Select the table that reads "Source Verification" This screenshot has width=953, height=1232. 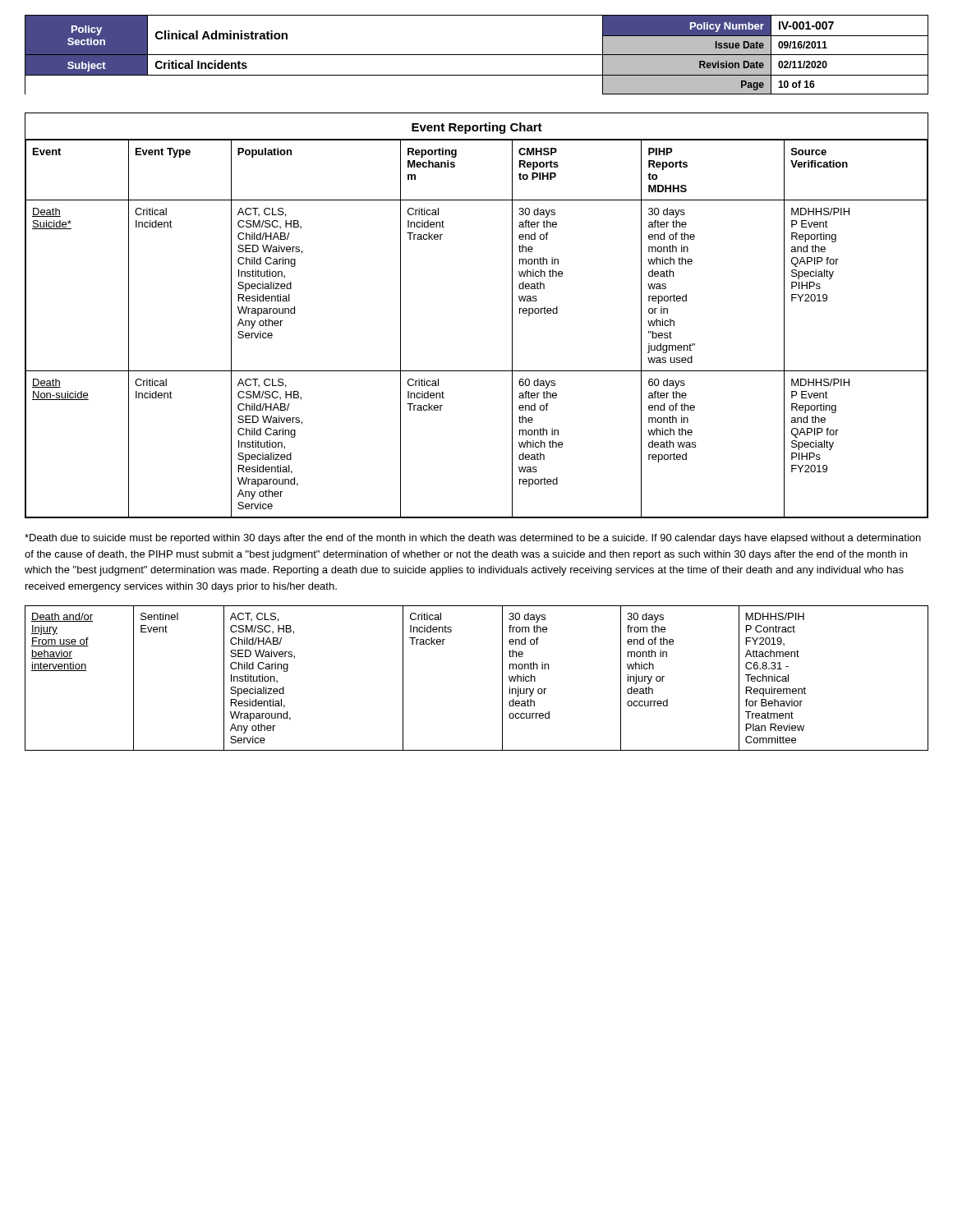(476, 315)
